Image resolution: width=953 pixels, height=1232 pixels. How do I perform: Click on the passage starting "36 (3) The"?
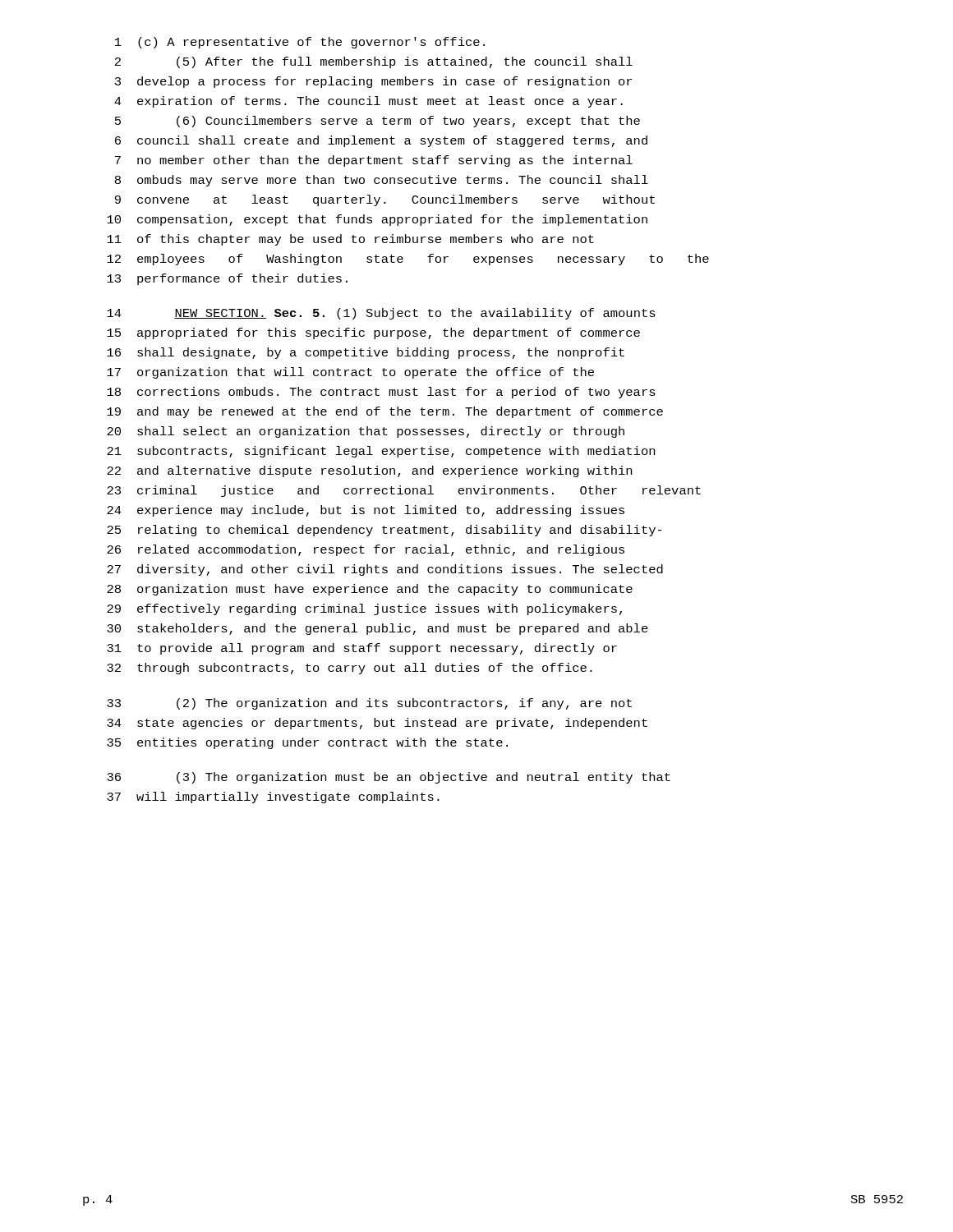(x=493, y=787)
